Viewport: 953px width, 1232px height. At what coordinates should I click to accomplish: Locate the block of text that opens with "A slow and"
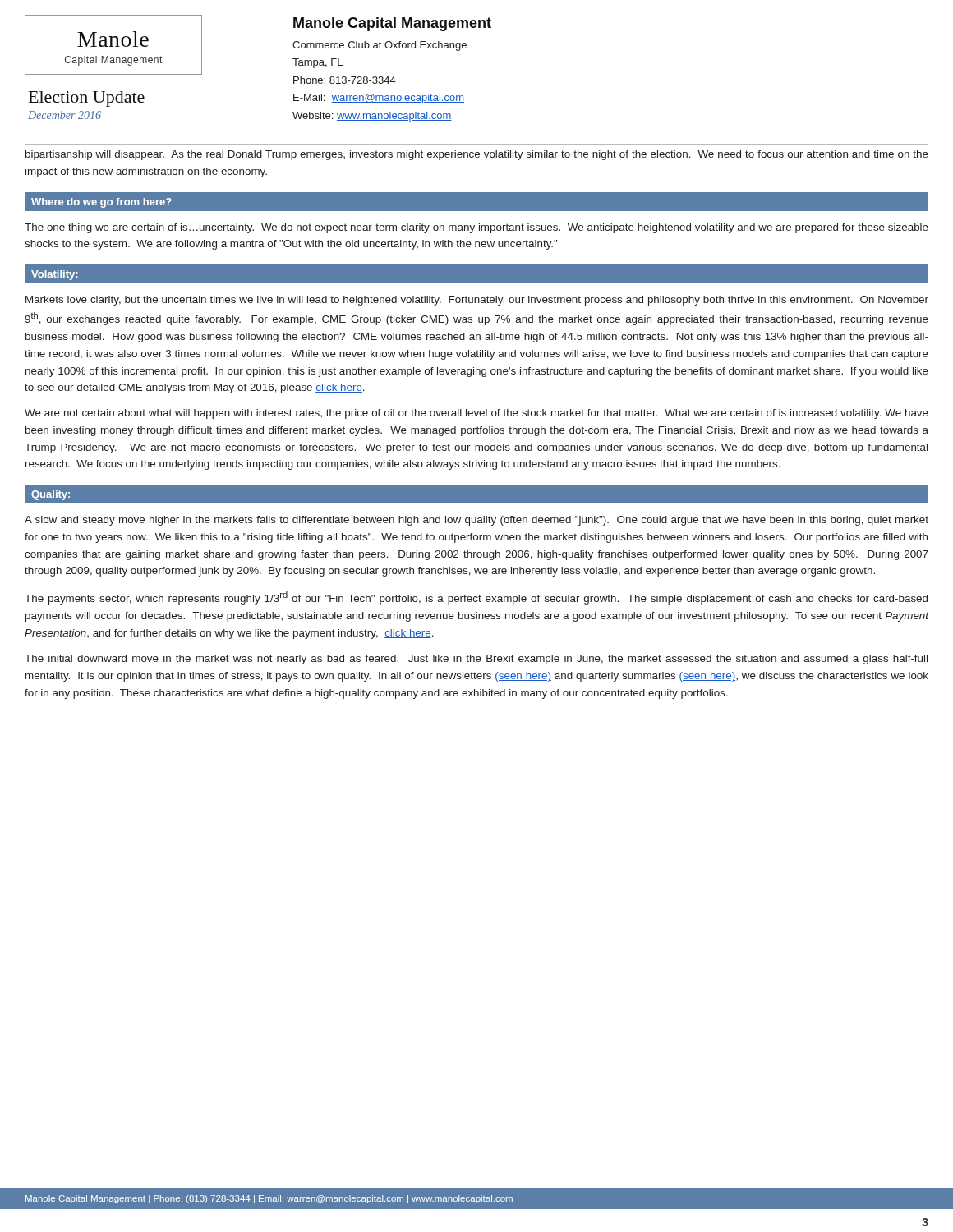pyautogui.click(x=476, y=545)
